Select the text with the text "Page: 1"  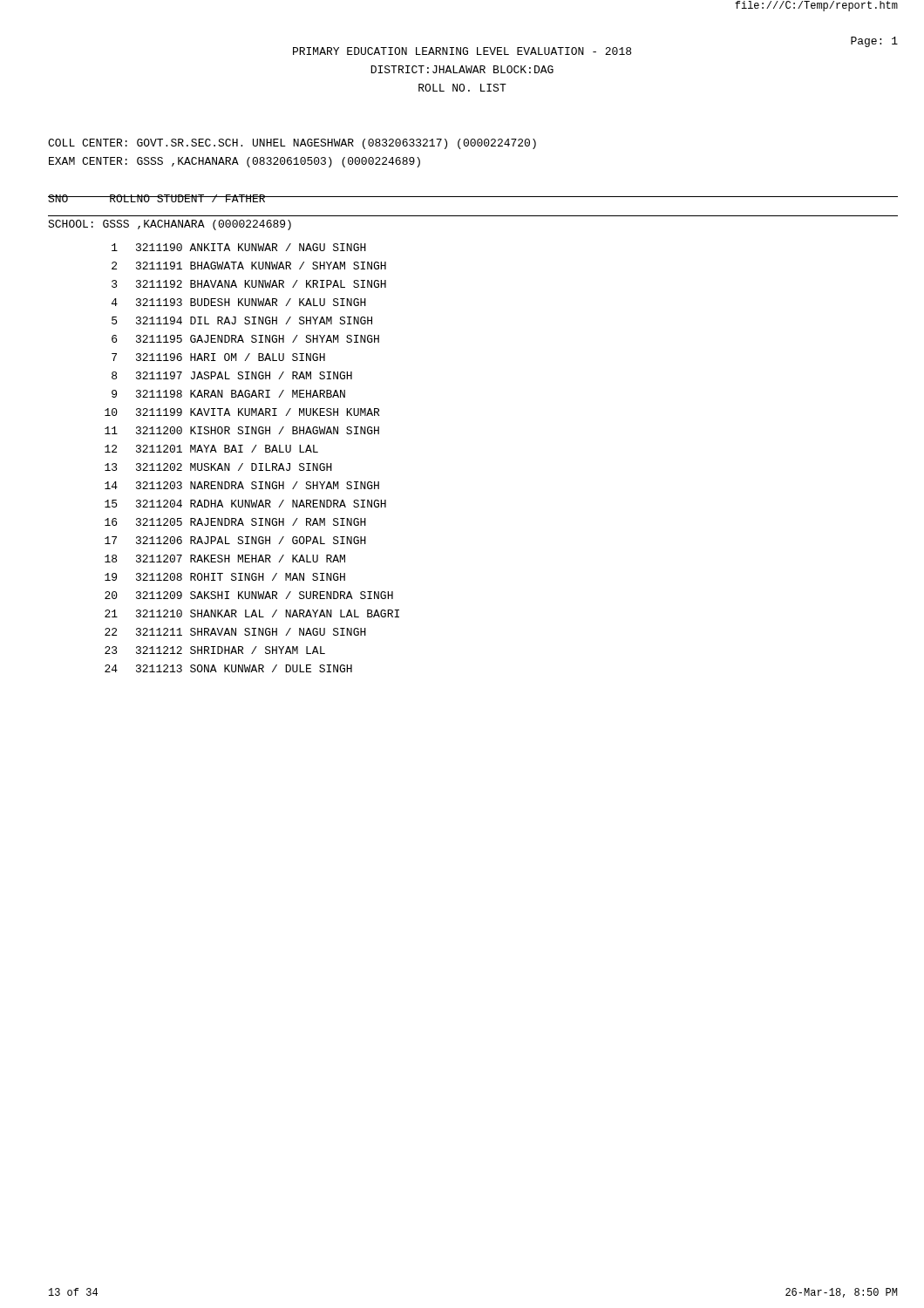tap(874, 41)
